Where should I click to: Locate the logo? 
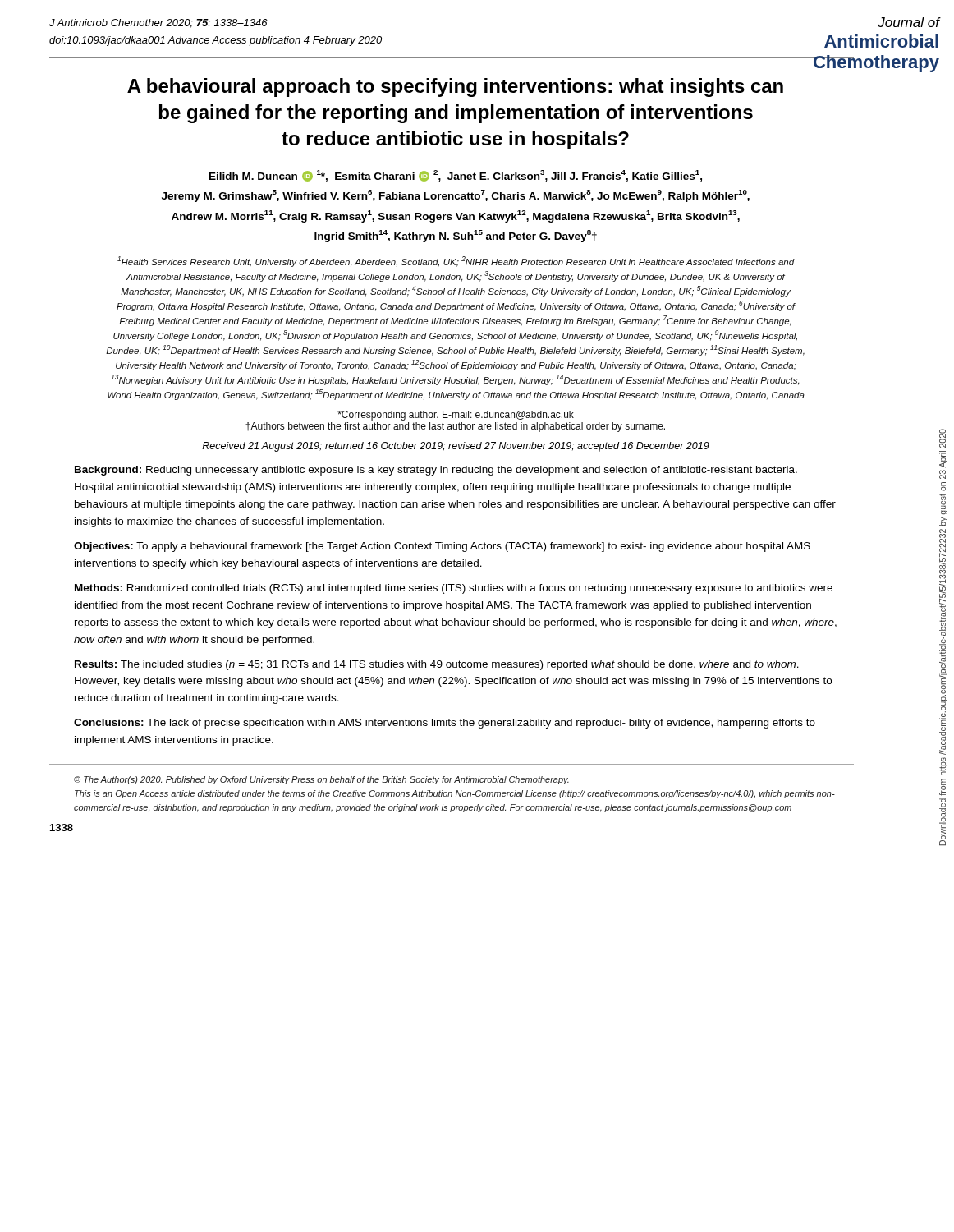point(876,44)
